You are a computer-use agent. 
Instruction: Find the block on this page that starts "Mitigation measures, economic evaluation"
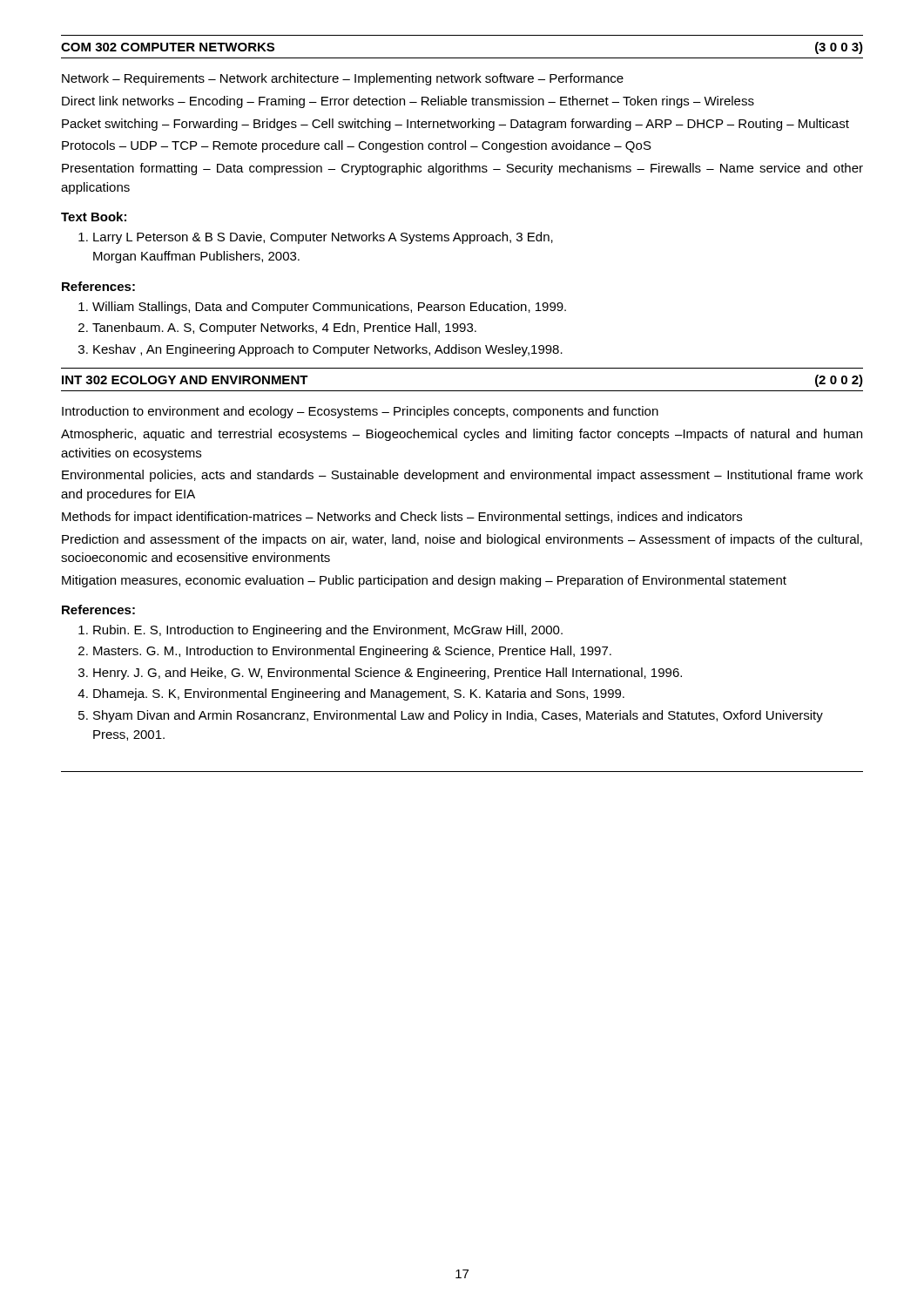424,580
